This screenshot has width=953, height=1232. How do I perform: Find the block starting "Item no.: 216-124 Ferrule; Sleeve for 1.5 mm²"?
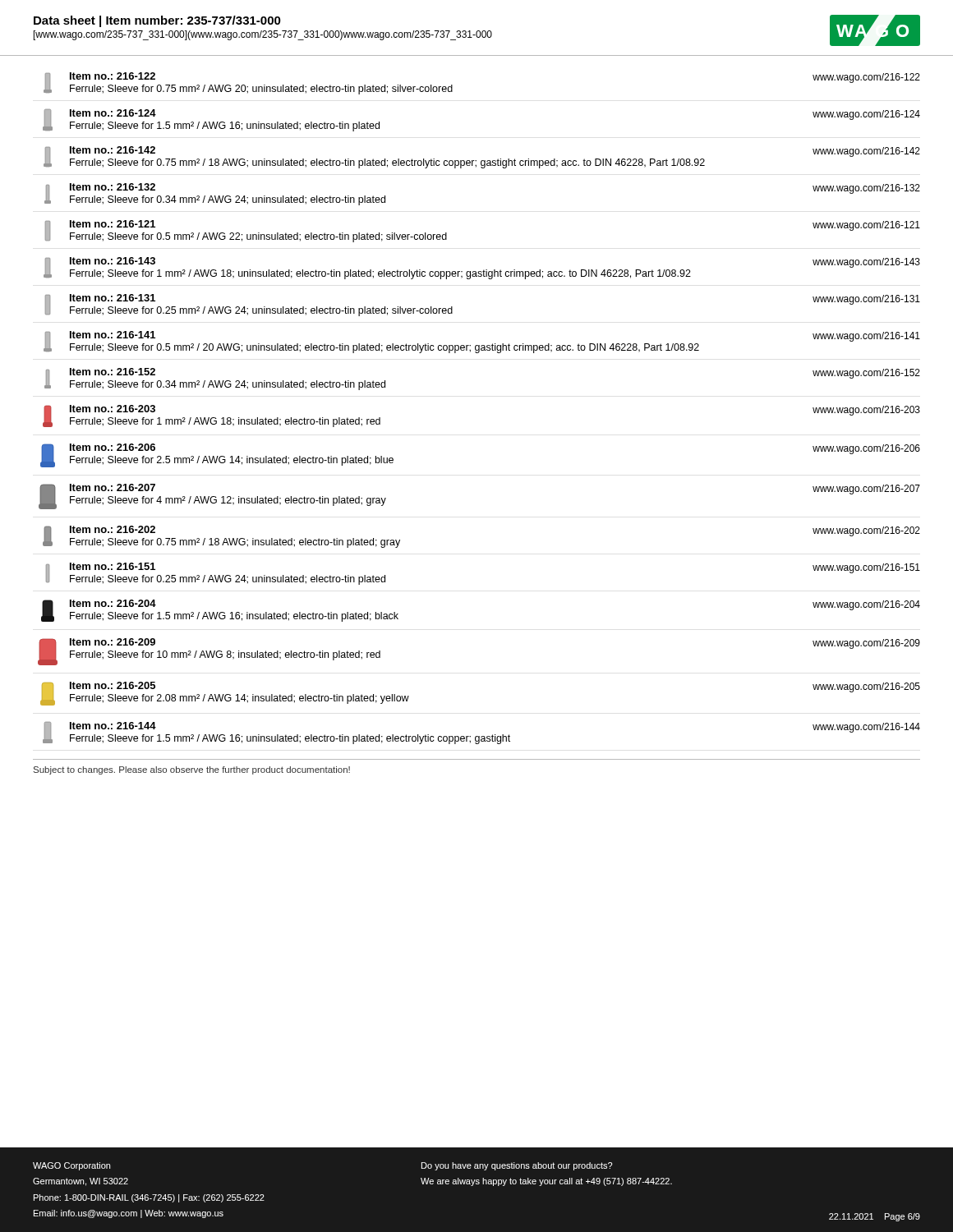click(x=136, y=124)
